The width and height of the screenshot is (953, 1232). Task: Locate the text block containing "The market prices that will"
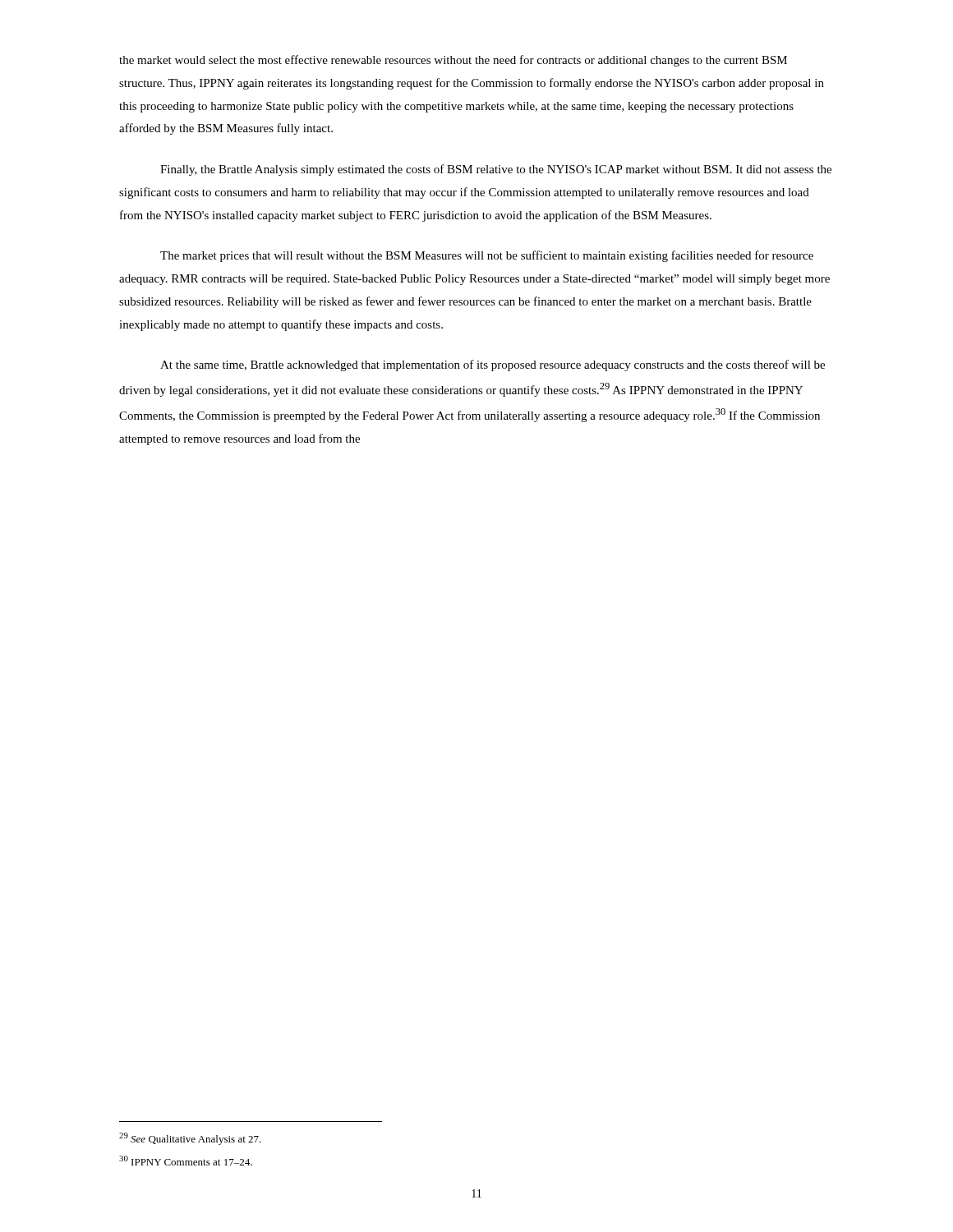pyautogui.click(x=476, y=291)
